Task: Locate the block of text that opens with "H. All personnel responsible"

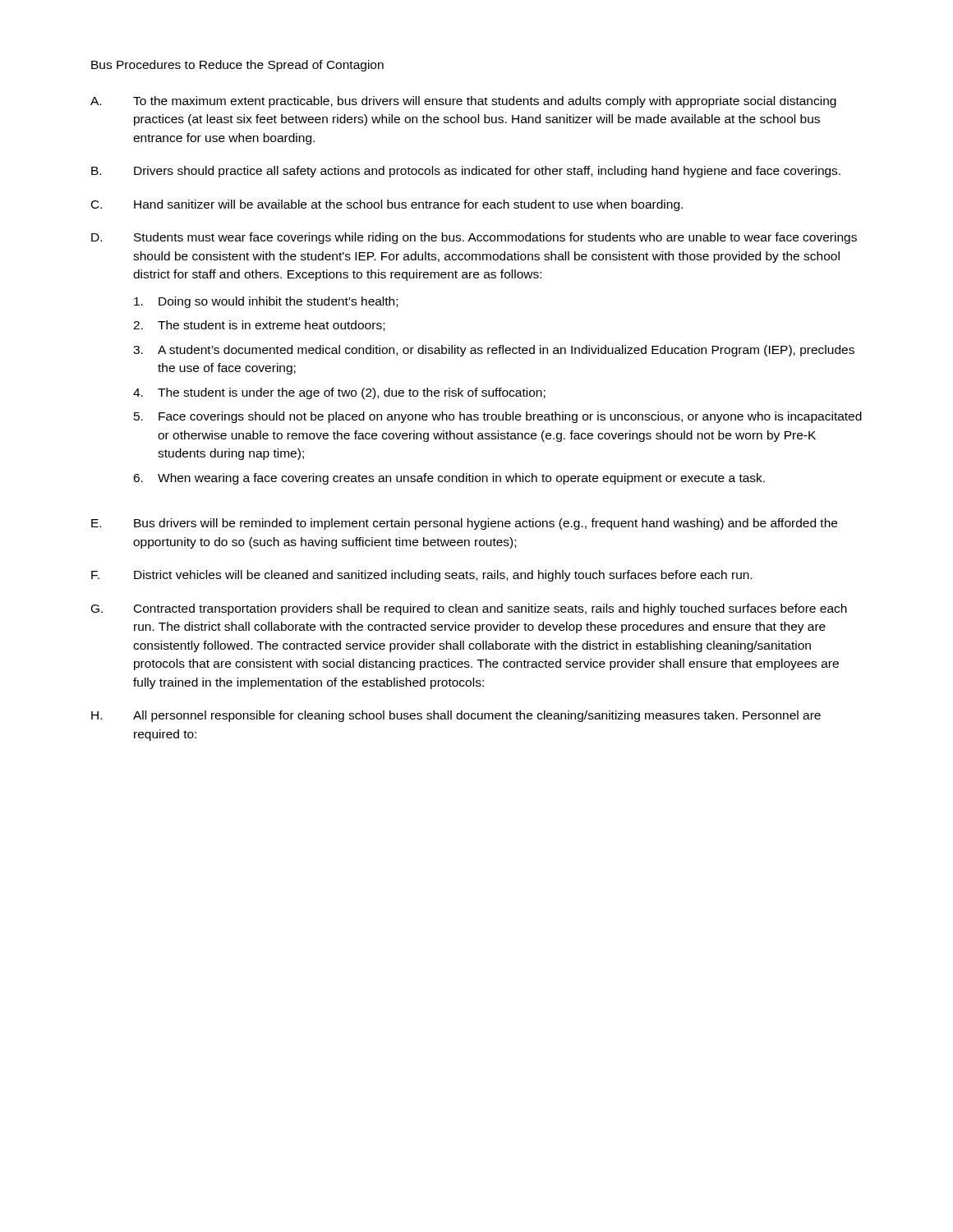Action: (476, 725)
